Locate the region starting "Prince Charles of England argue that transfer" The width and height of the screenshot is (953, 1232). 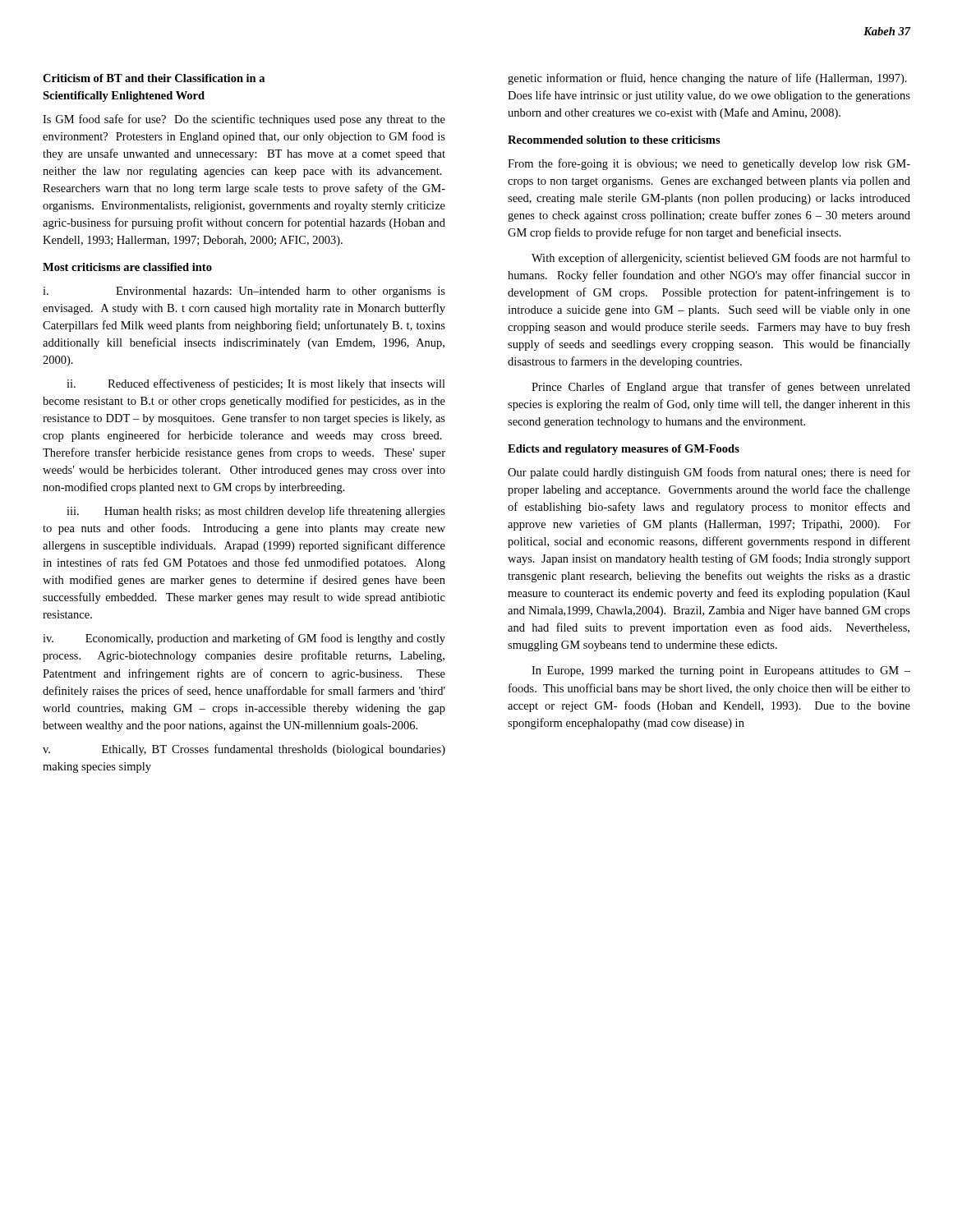(x=709, y=404)
